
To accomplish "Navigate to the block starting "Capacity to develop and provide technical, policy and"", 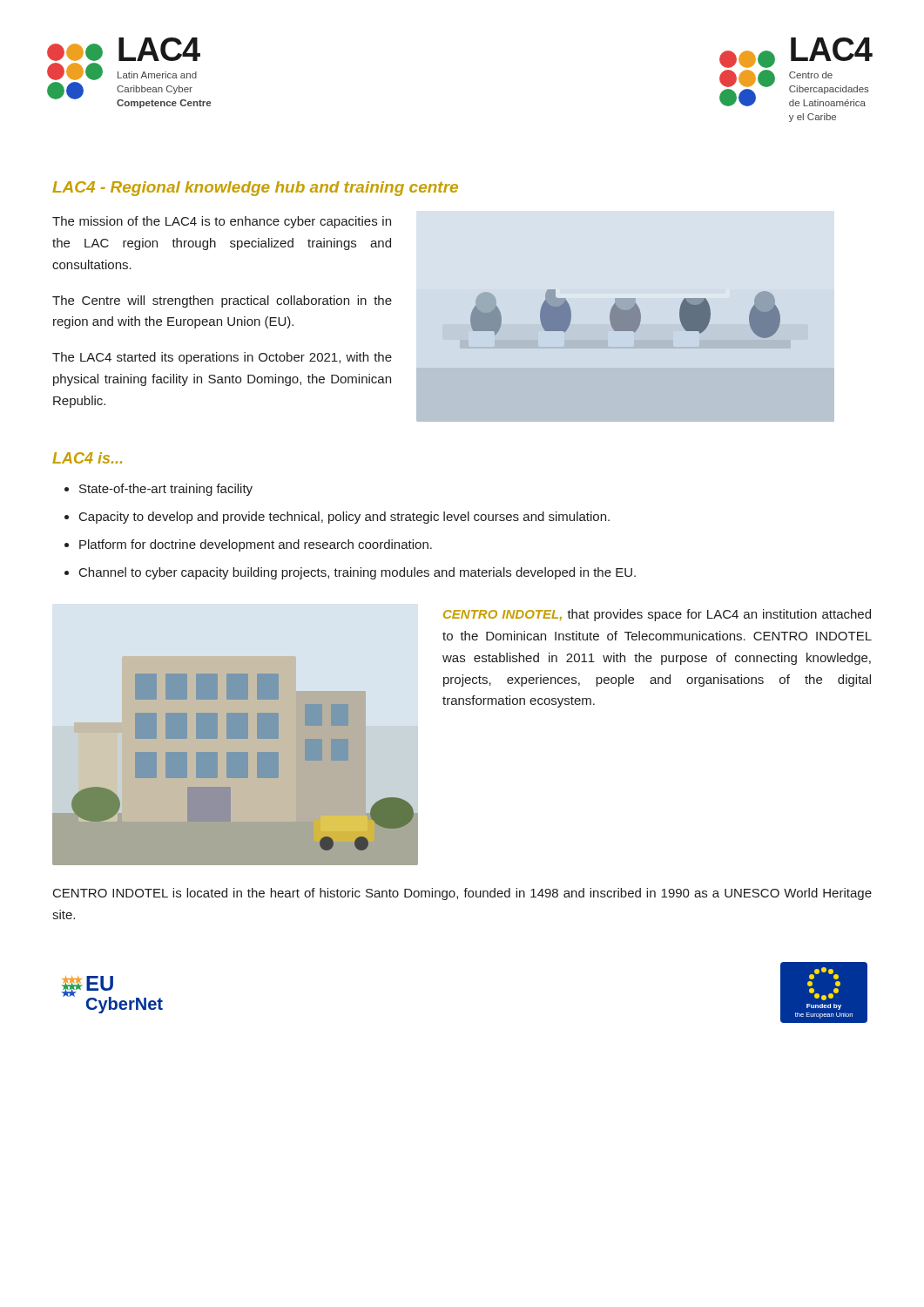I will pos(345,517).
